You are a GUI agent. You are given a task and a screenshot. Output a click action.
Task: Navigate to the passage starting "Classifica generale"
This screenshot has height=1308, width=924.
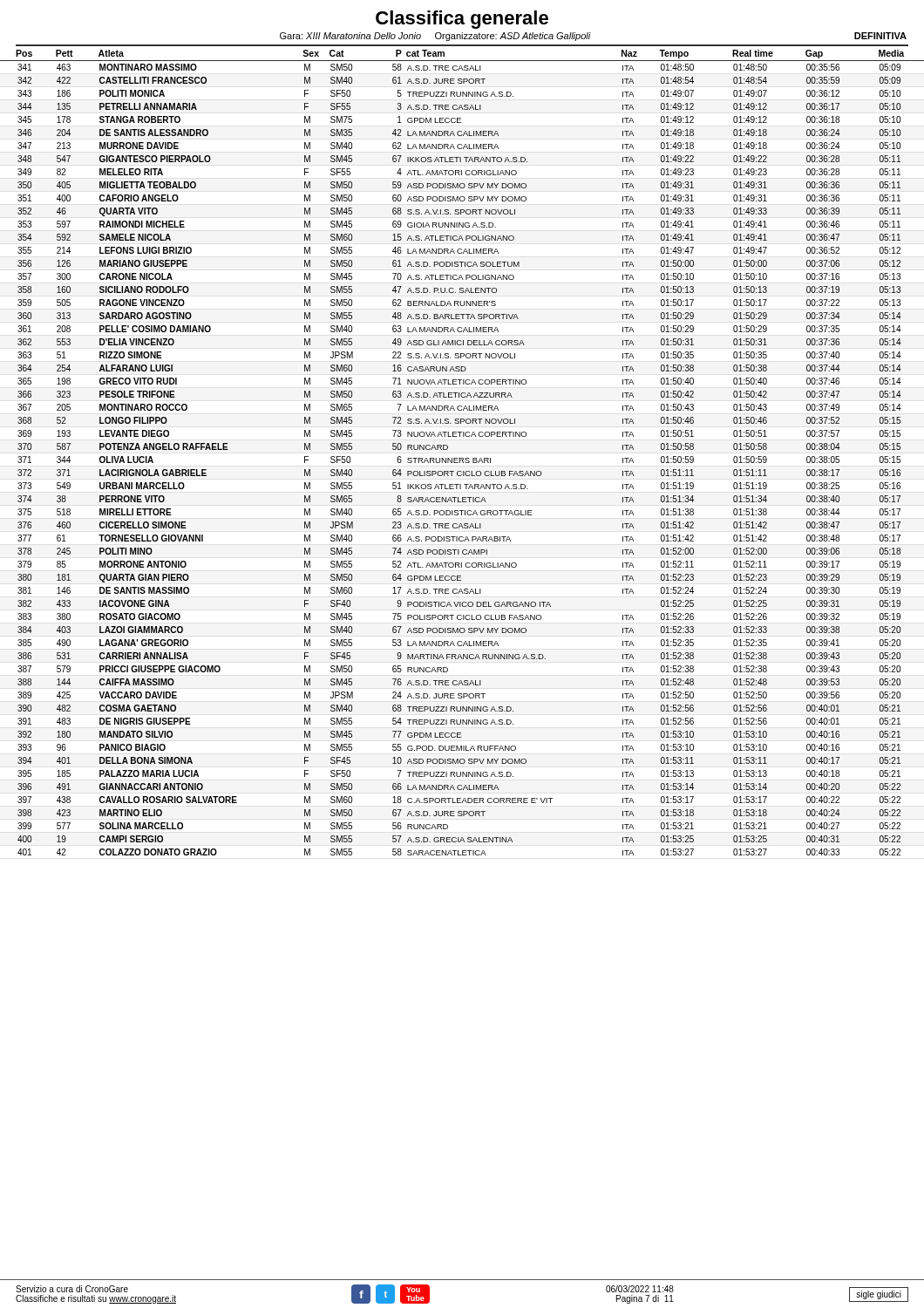462,18
